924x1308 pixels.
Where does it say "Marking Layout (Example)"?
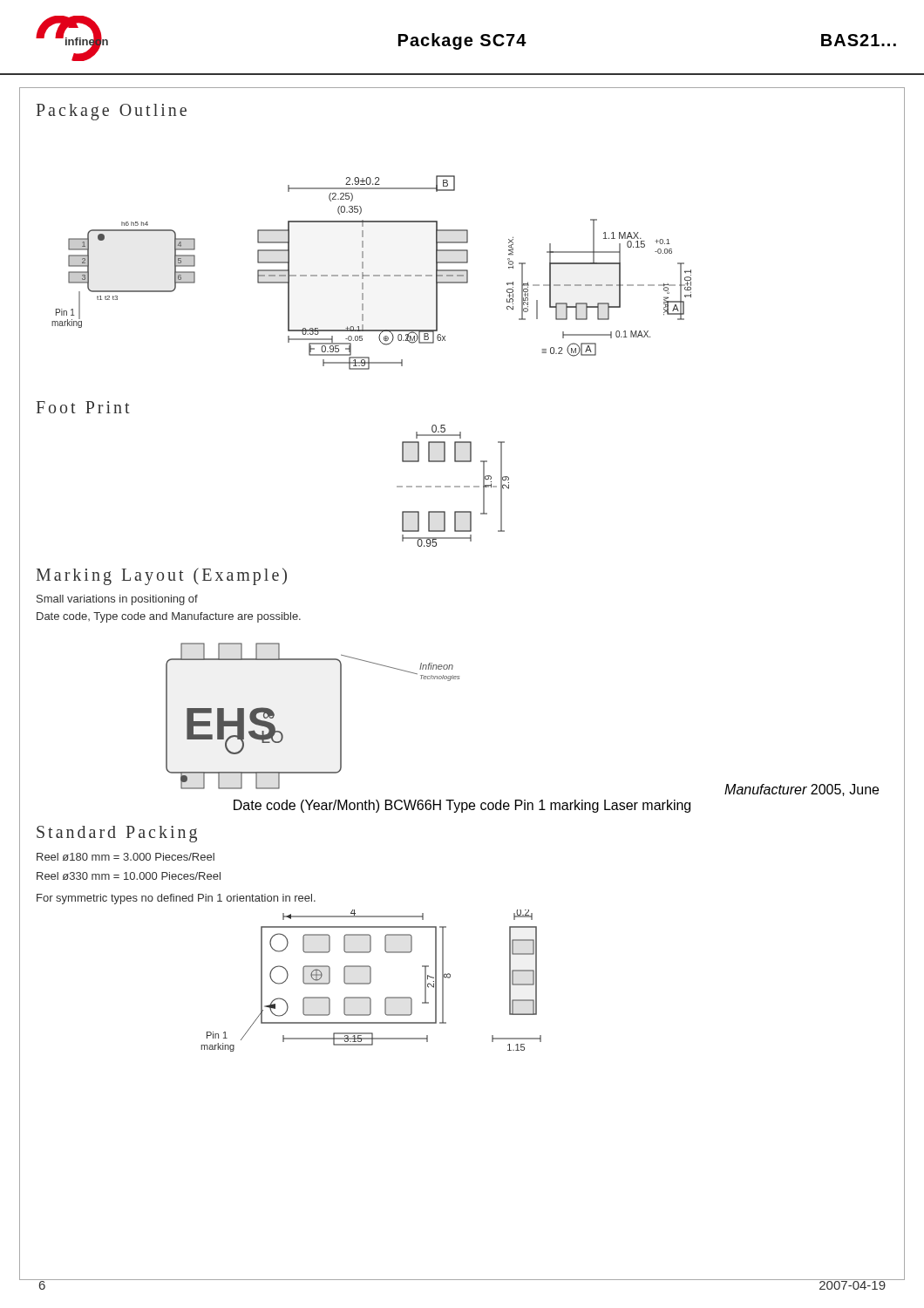163,575
